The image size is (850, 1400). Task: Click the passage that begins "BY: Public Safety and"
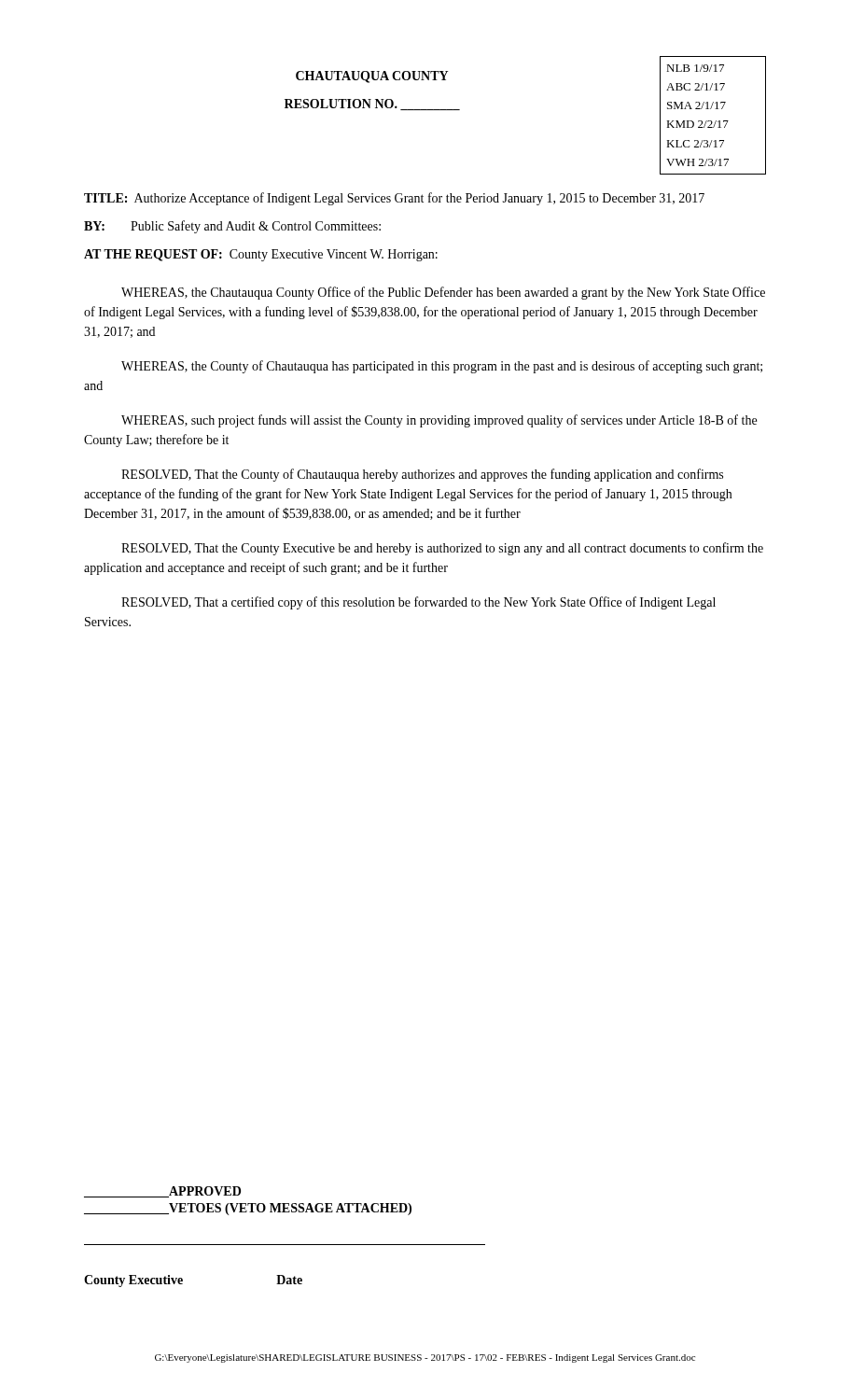(x=233, y=227)
